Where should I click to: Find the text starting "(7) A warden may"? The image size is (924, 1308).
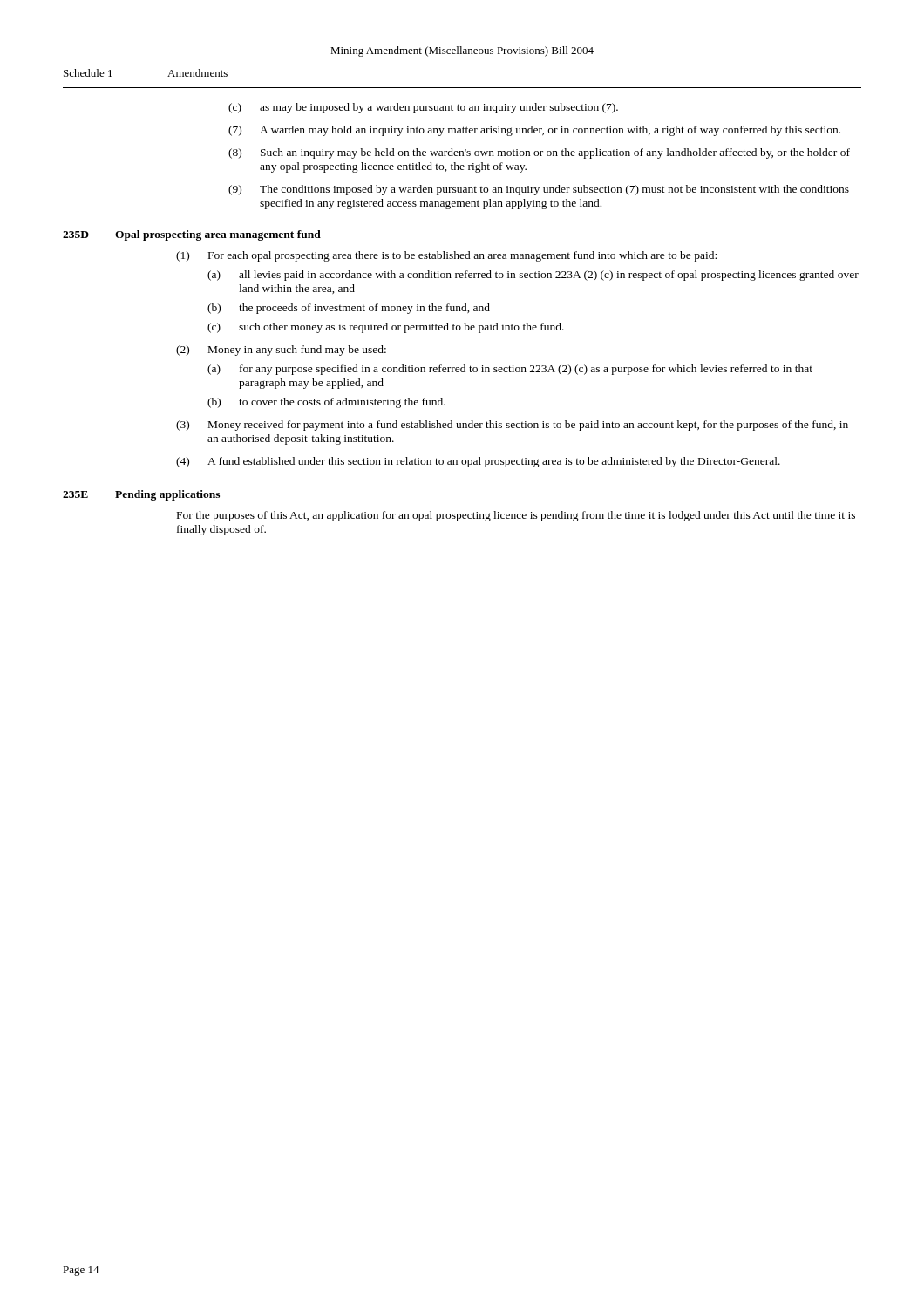pos(462,130)
